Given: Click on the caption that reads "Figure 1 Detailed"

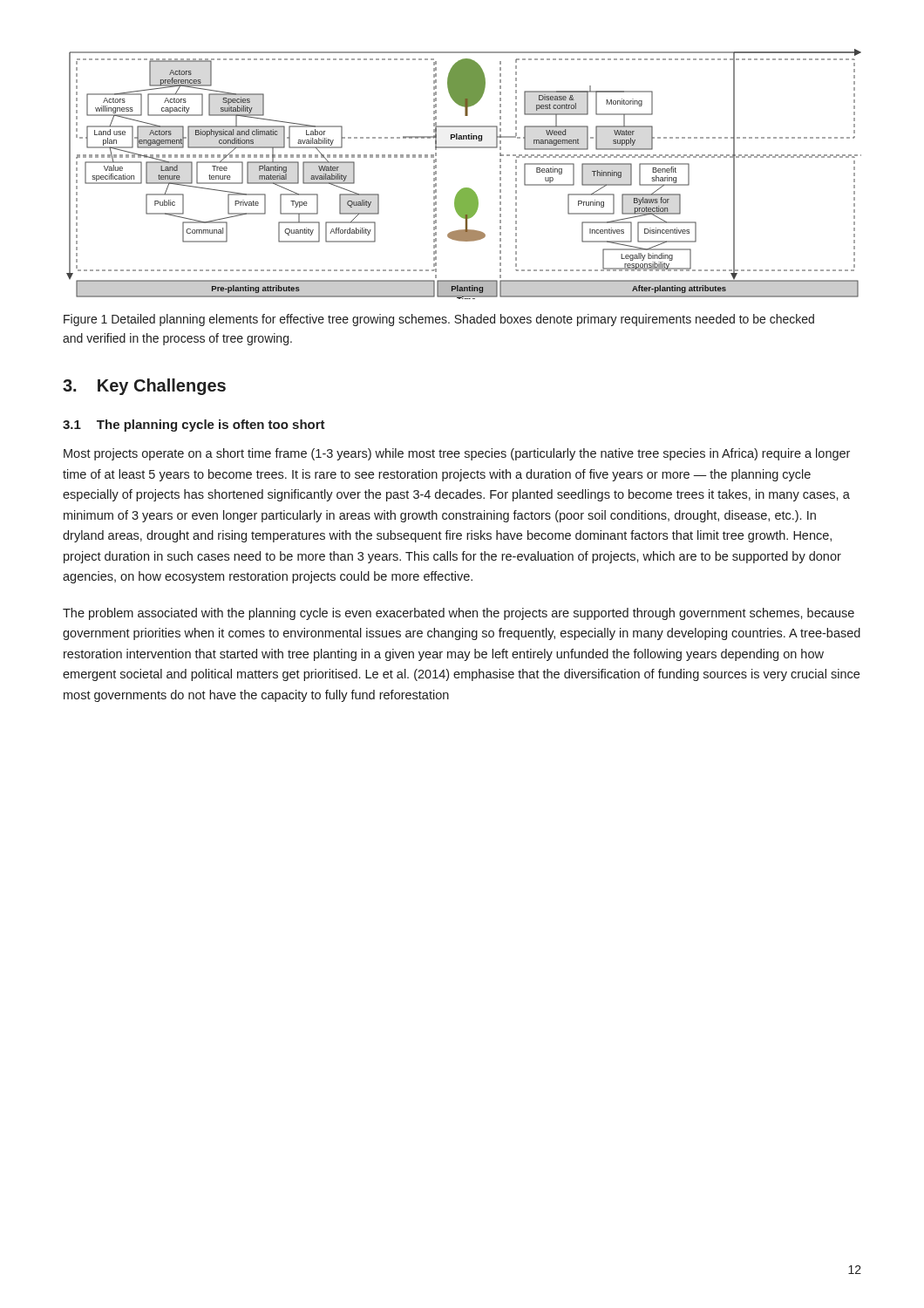Looking at the screenshot, I should (439, 329).
